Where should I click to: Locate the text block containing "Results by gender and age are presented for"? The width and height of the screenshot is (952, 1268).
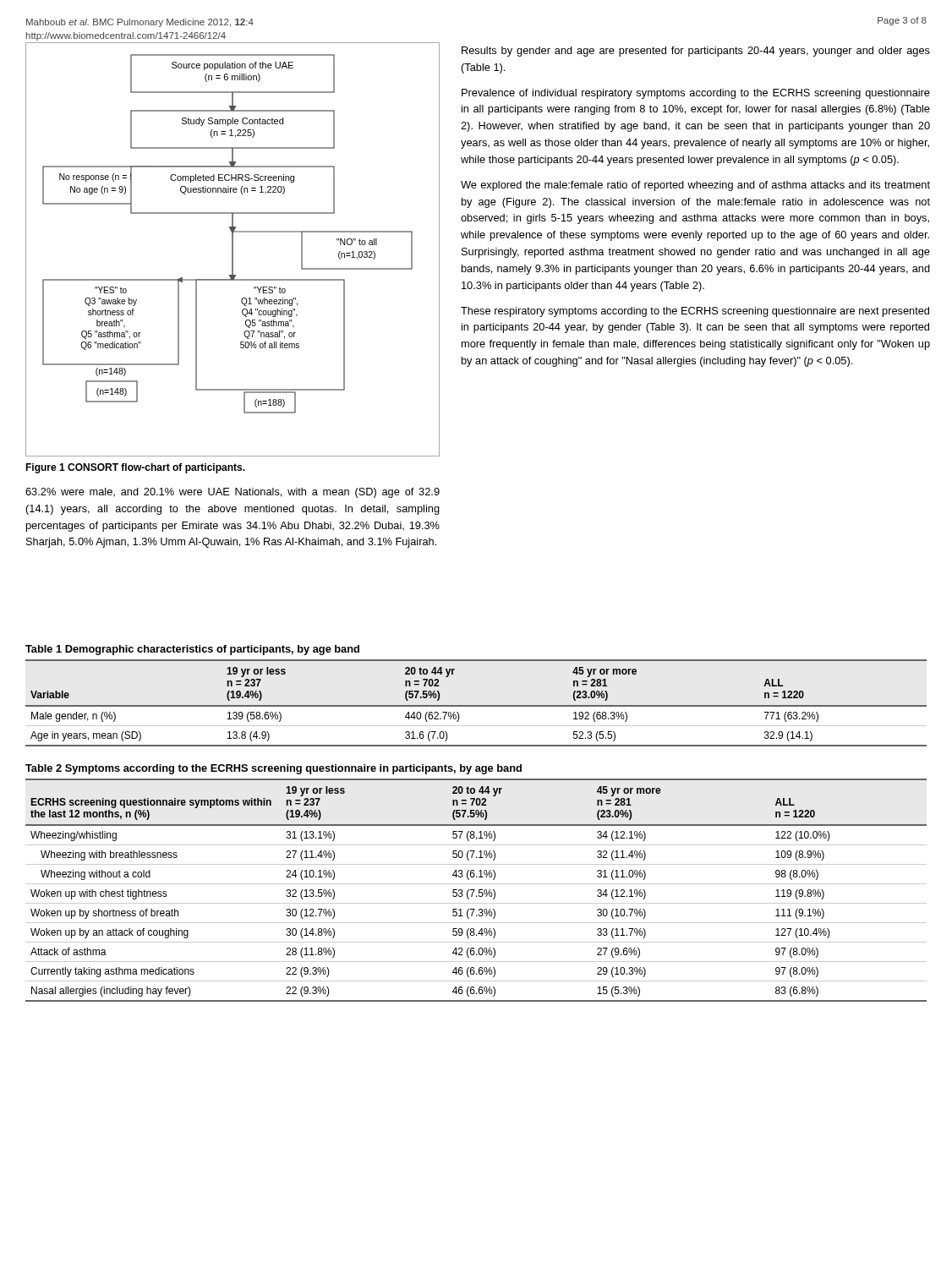coord(695,59)
